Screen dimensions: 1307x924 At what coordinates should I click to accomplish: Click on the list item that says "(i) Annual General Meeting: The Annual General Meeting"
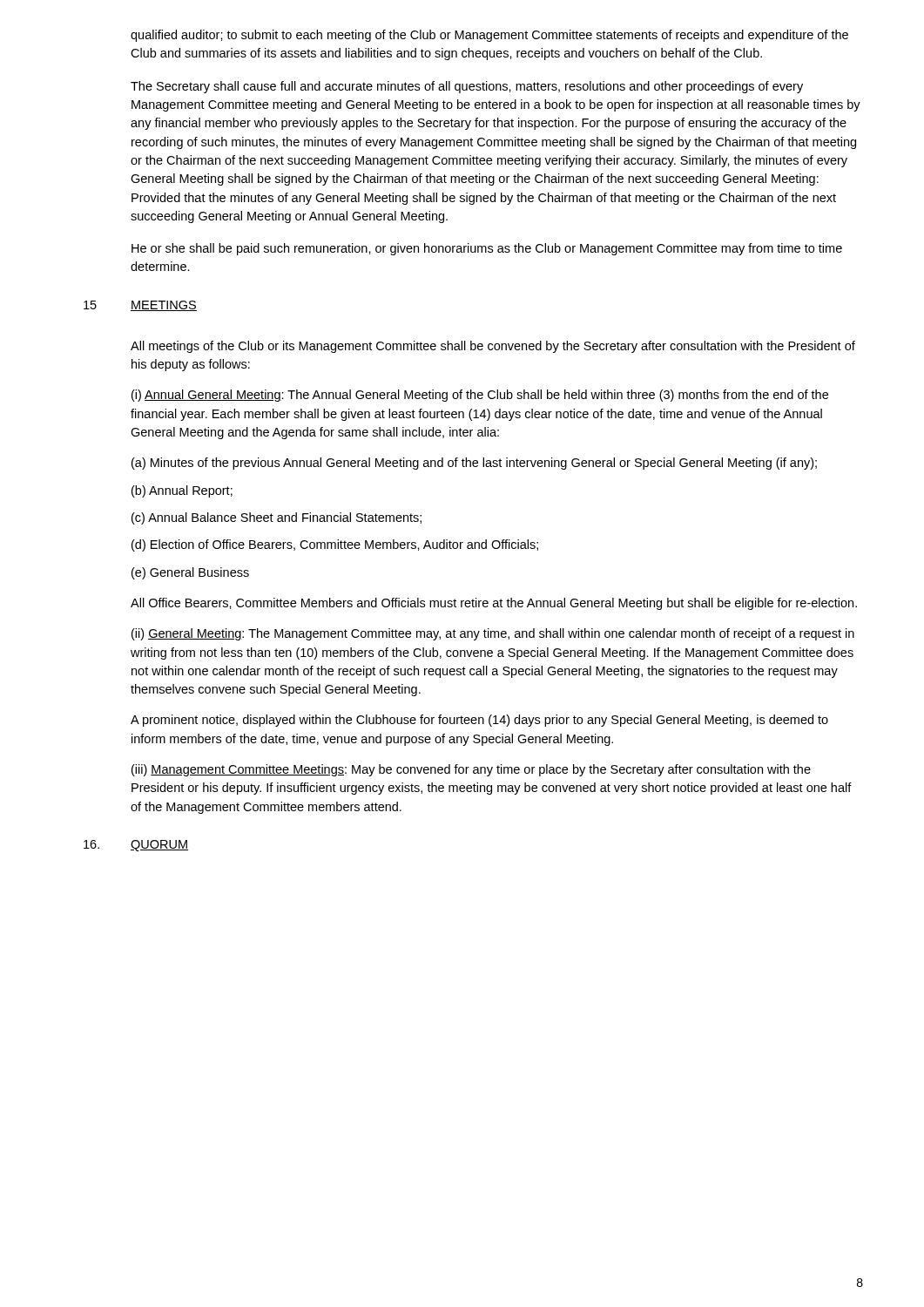[x=480, y=414]
